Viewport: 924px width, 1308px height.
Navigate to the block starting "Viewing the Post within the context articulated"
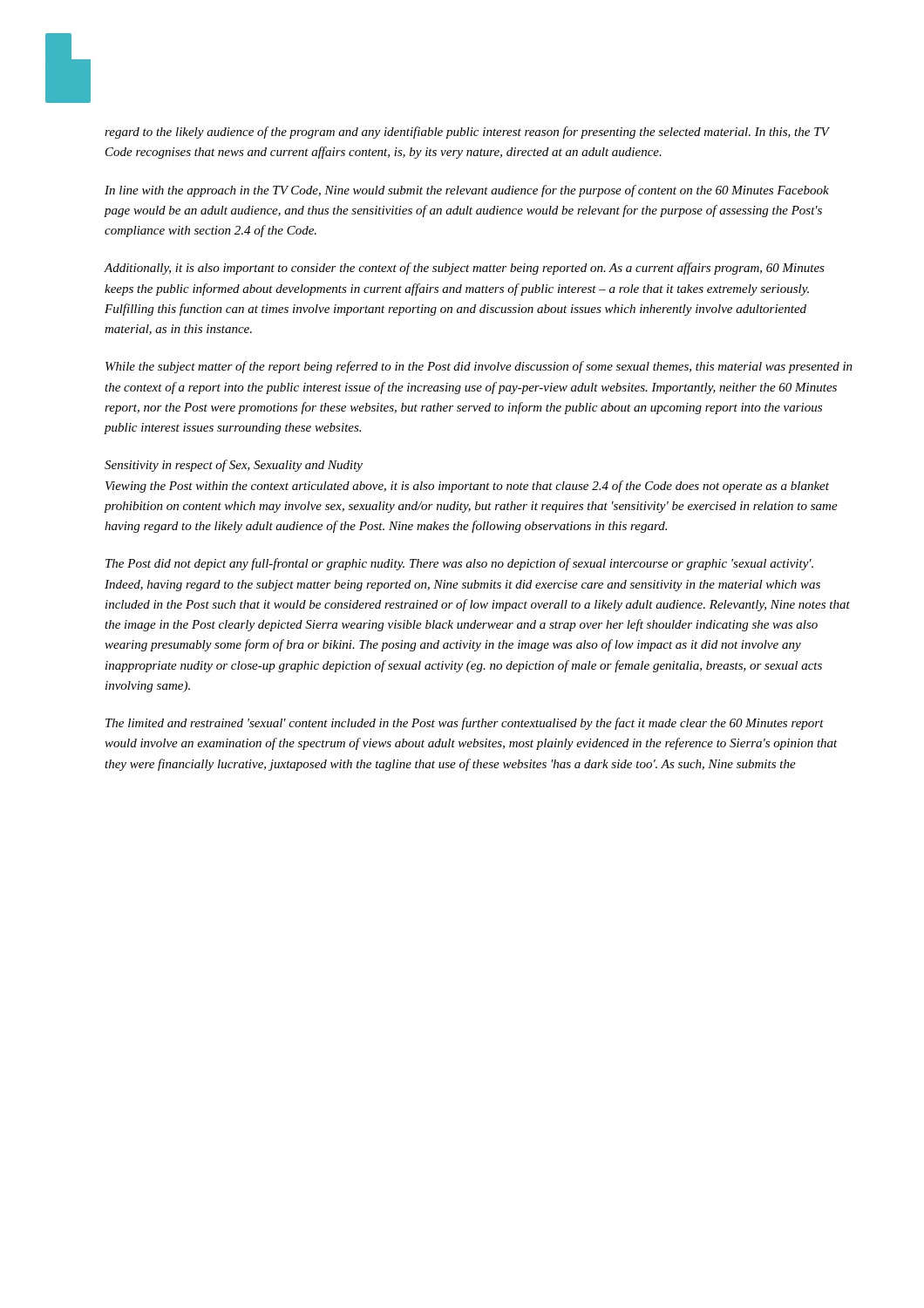point(471,506)
